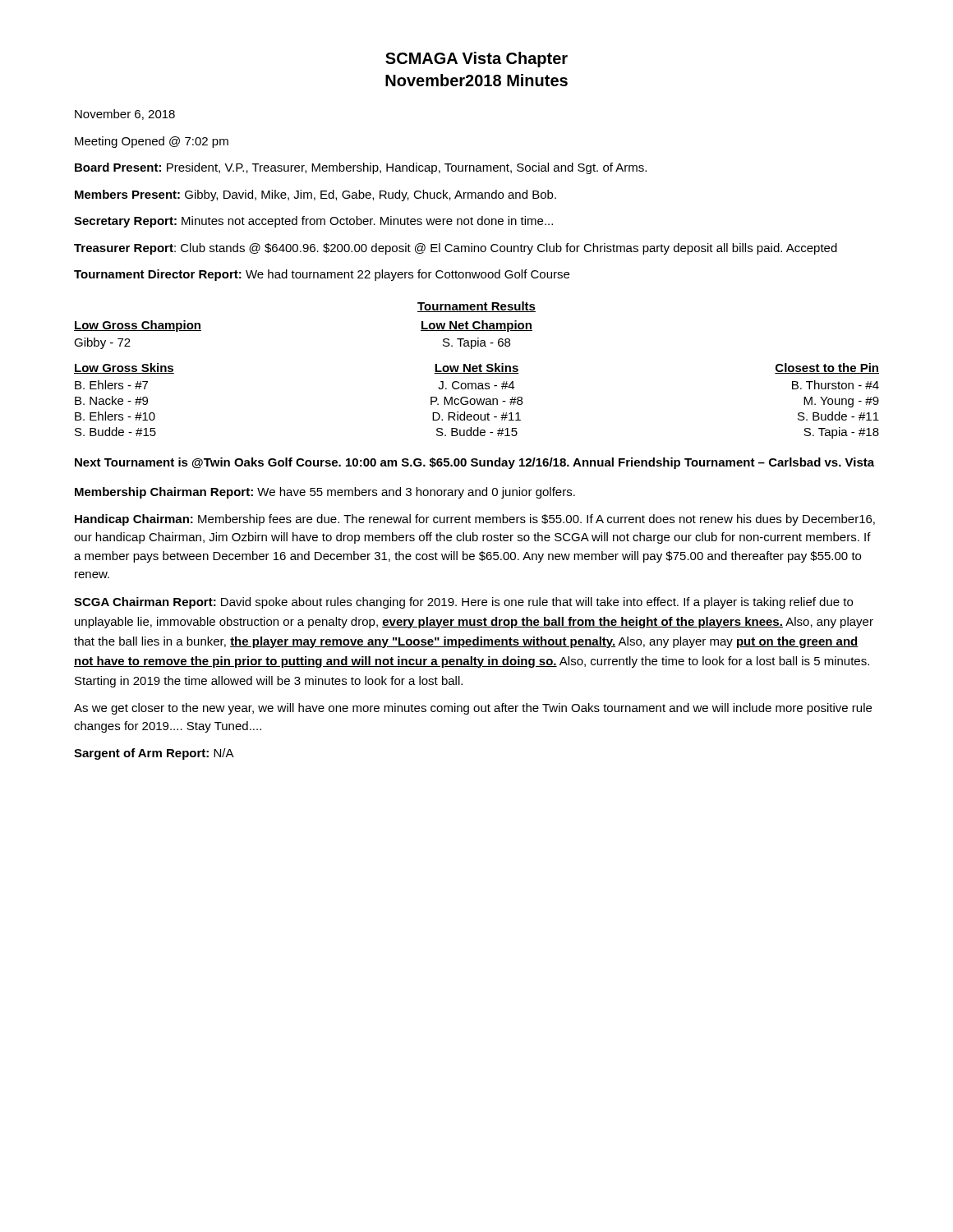
Task: Select the table that reads "Low Gross Skins Low Net"
Action: pos(476,399)
